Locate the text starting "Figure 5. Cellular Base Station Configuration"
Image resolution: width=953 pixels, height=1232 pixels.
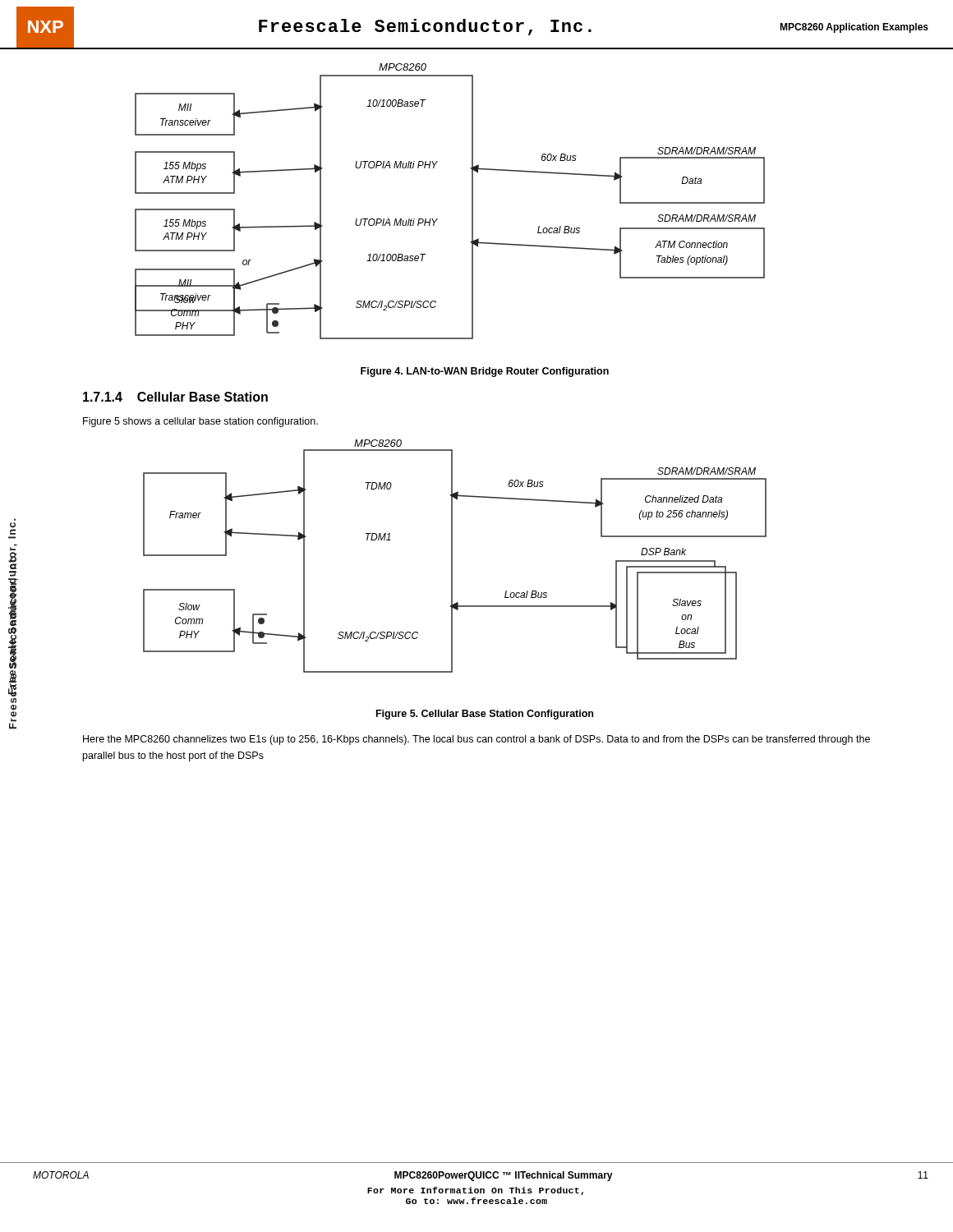point(485,714)
